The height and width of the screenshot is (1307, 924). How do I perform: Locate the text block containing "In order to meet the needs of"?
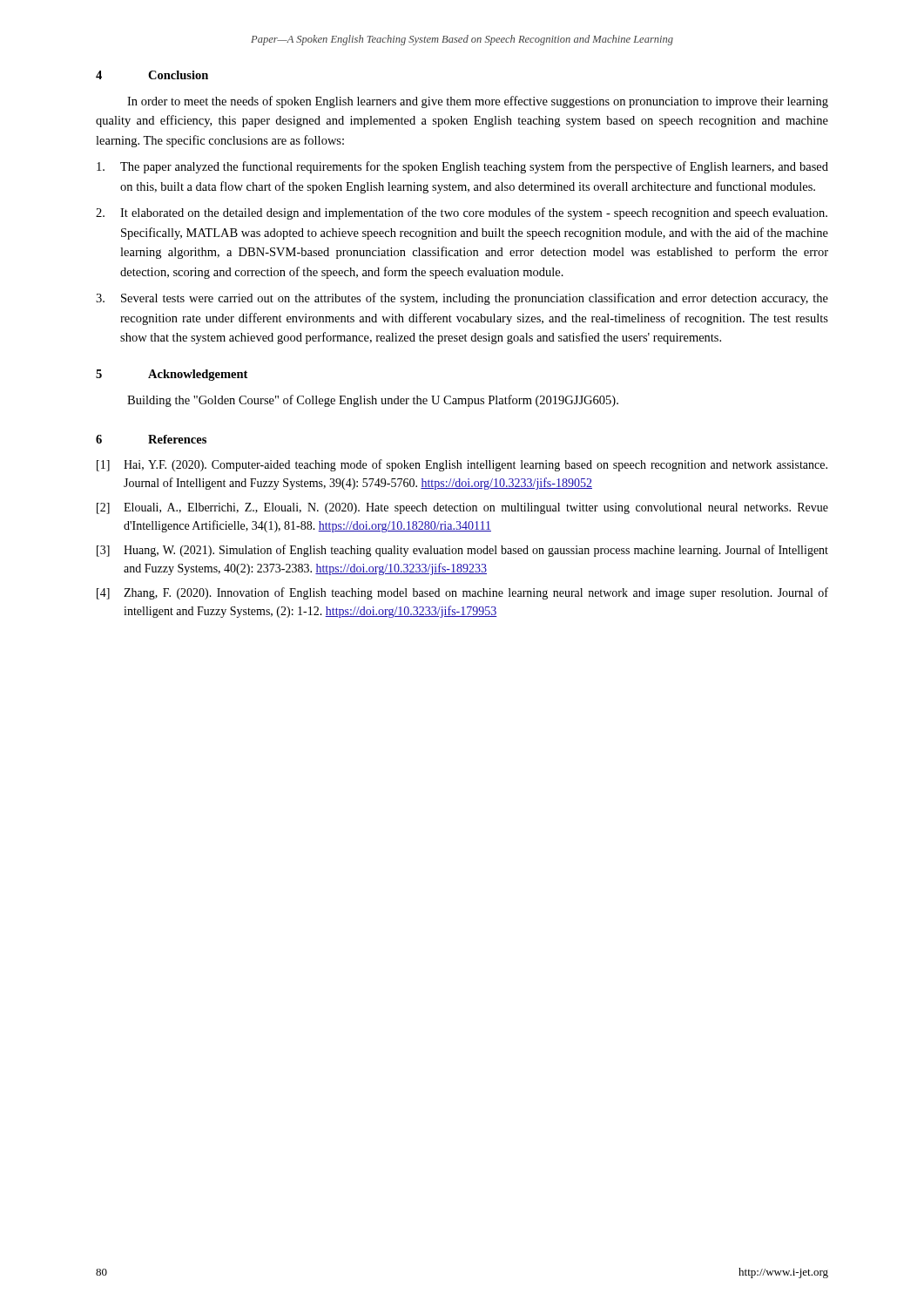tap(462, 121)
